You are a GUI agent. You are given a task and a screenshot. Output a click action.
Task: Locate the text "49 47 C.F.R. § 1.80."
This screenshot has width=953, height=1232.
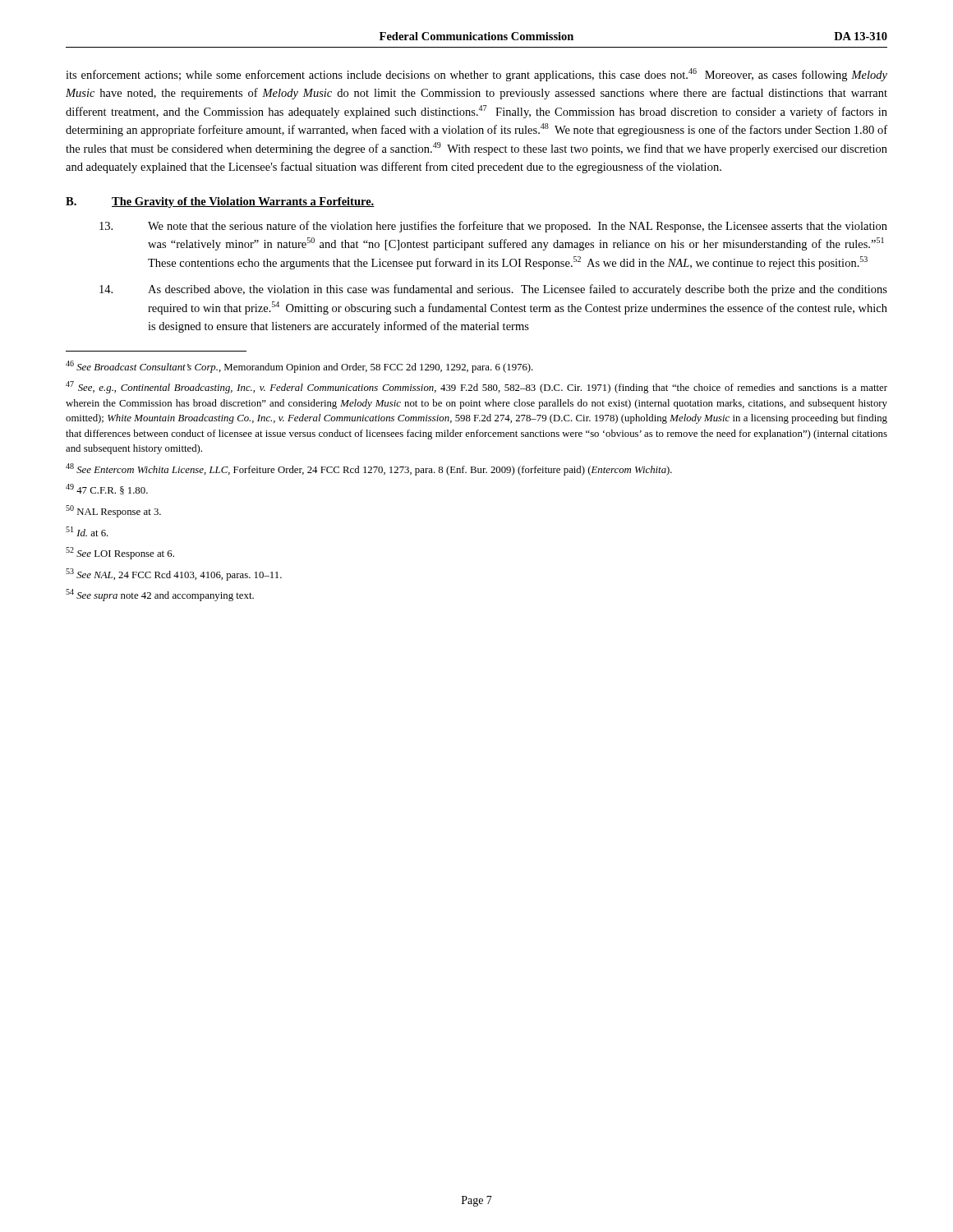click(x=107, y=490)
